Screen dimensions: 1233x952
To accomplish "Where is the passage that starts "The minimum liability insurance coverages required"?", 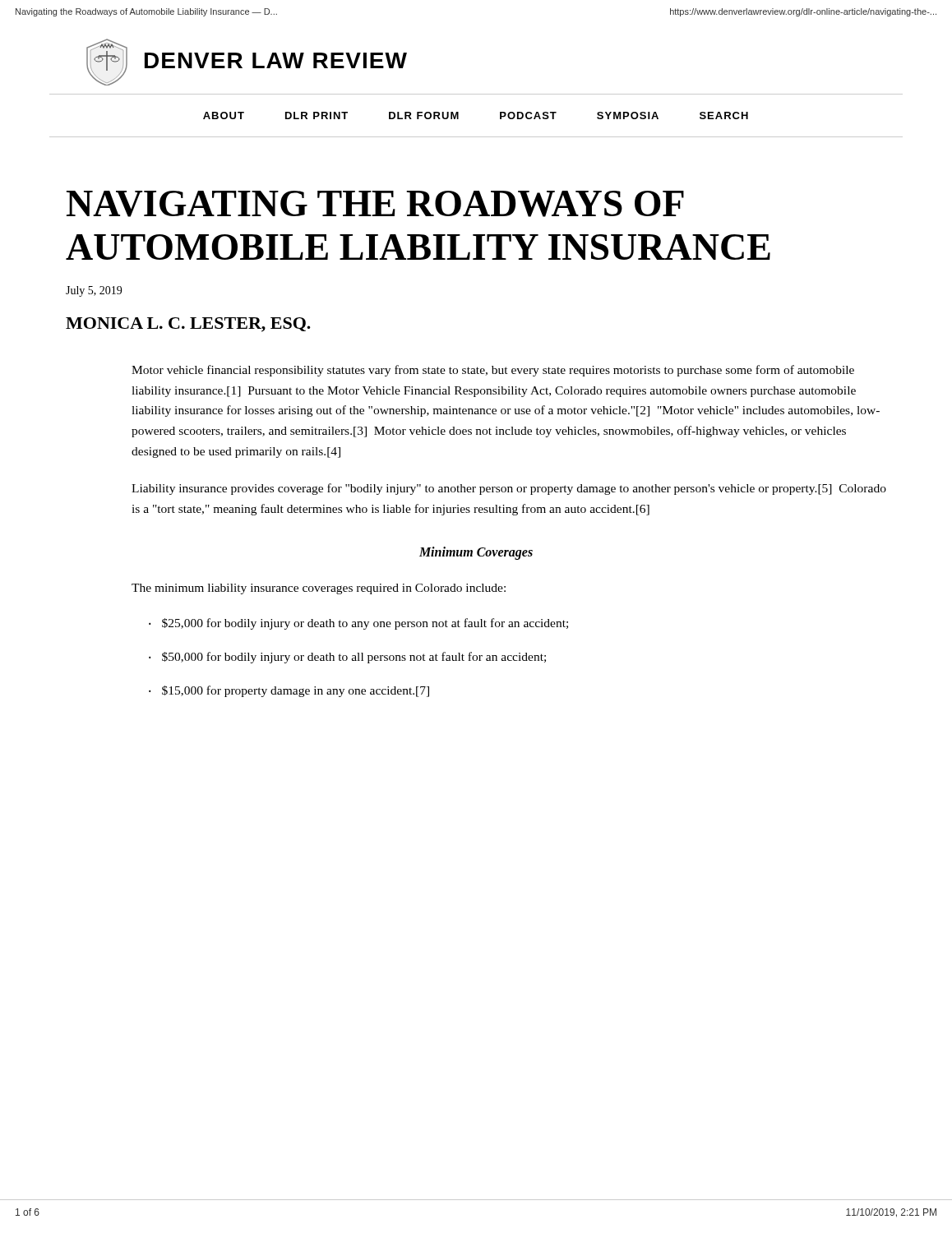I will pos(319,587).
